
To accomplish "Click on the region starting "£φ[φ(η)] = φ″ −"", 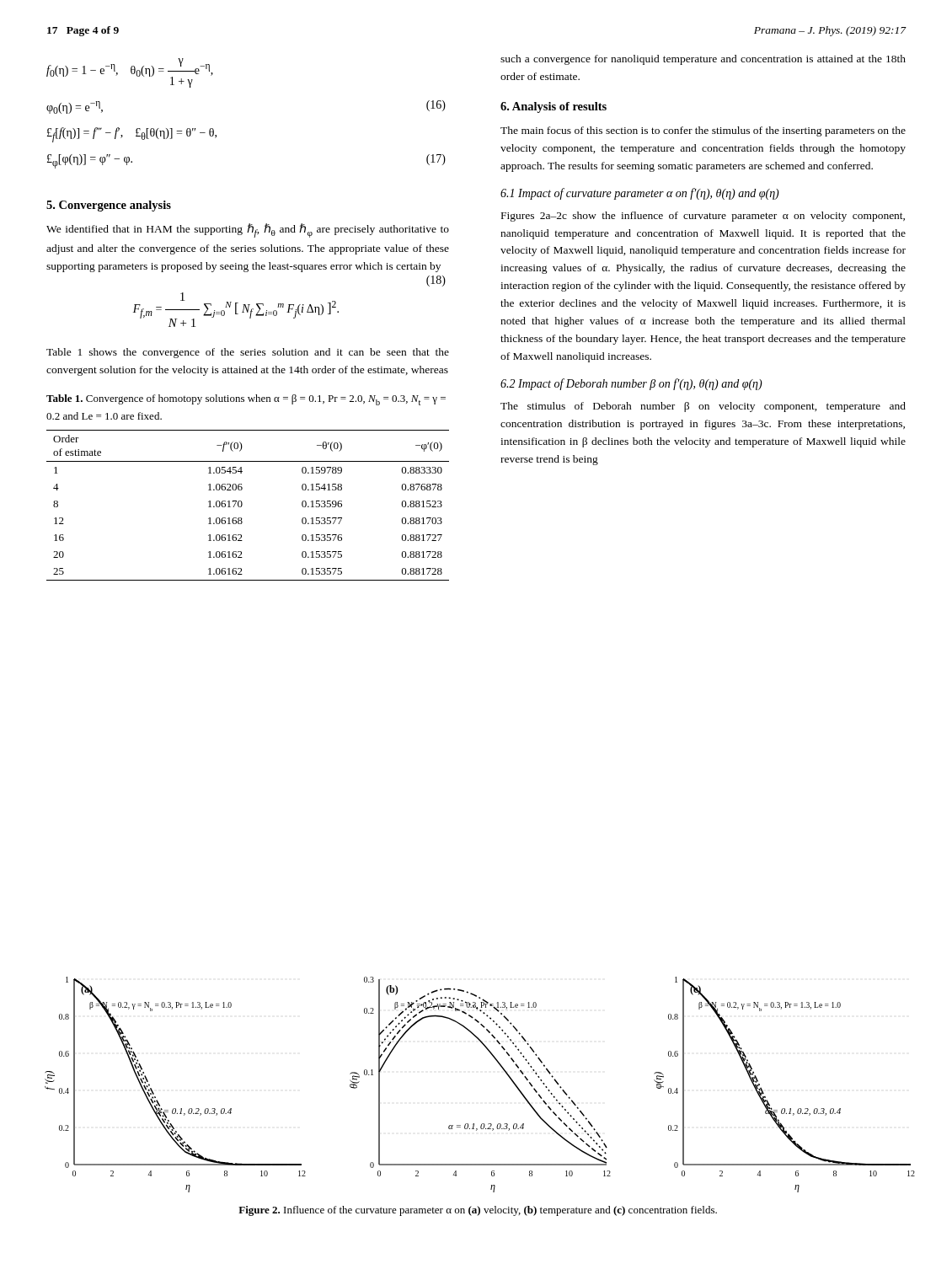I will [x=85, y=161].
